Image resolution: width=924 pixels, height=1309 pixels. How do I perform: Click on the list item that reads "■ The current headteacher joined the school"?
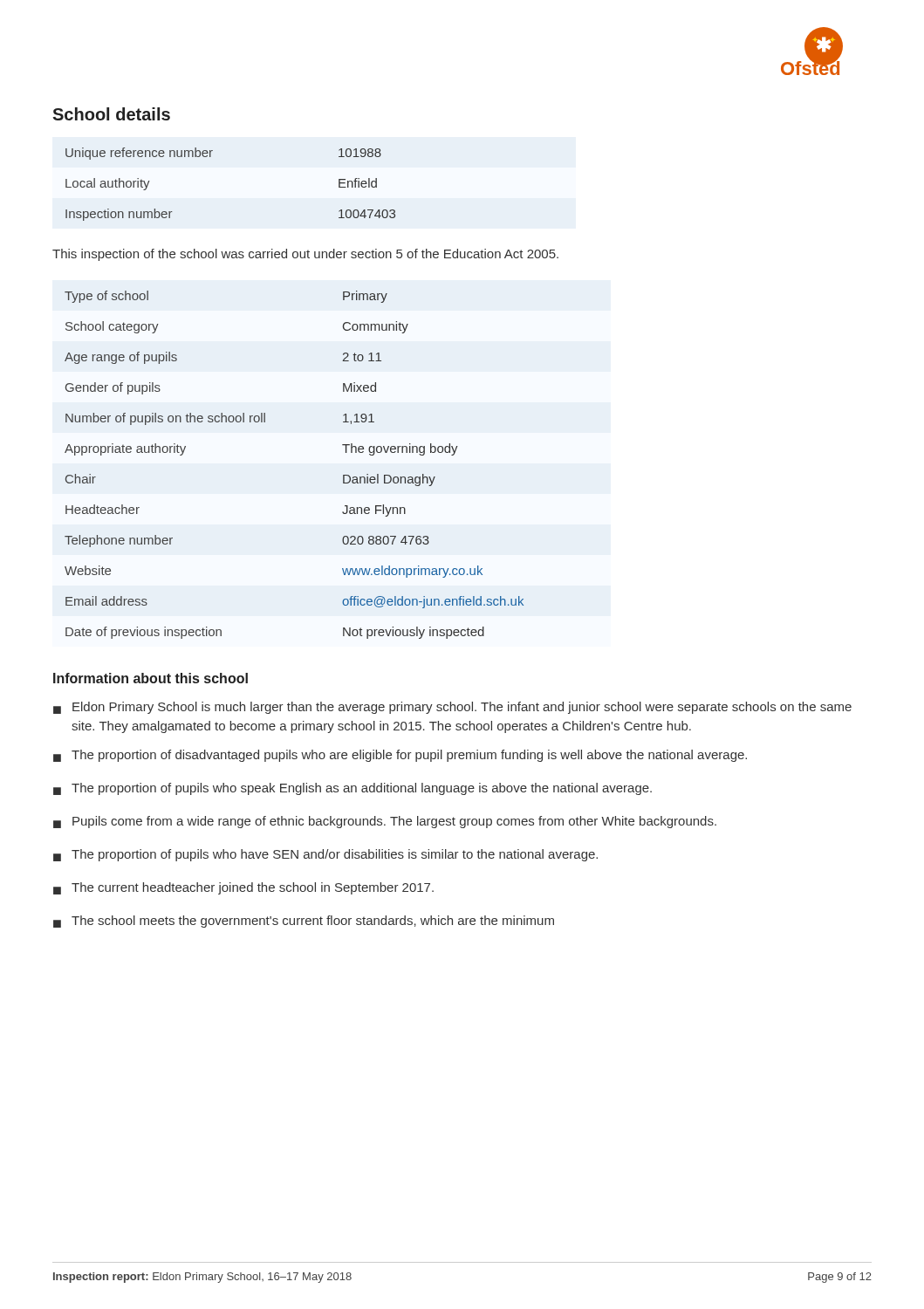click(243, 888)
